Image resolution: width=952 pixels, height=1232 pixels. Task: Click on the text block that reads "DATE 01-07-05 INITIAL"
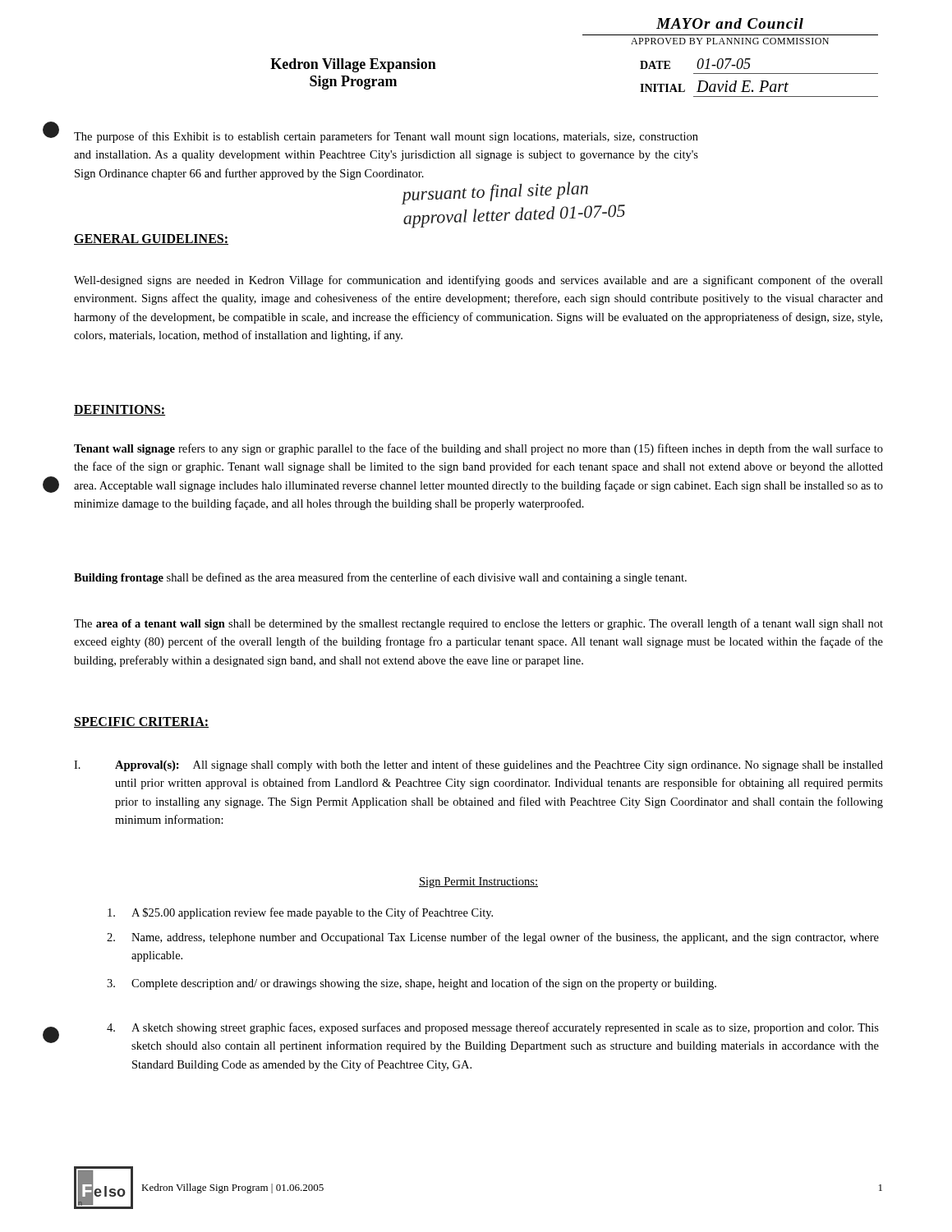click(x=759, y=76)
